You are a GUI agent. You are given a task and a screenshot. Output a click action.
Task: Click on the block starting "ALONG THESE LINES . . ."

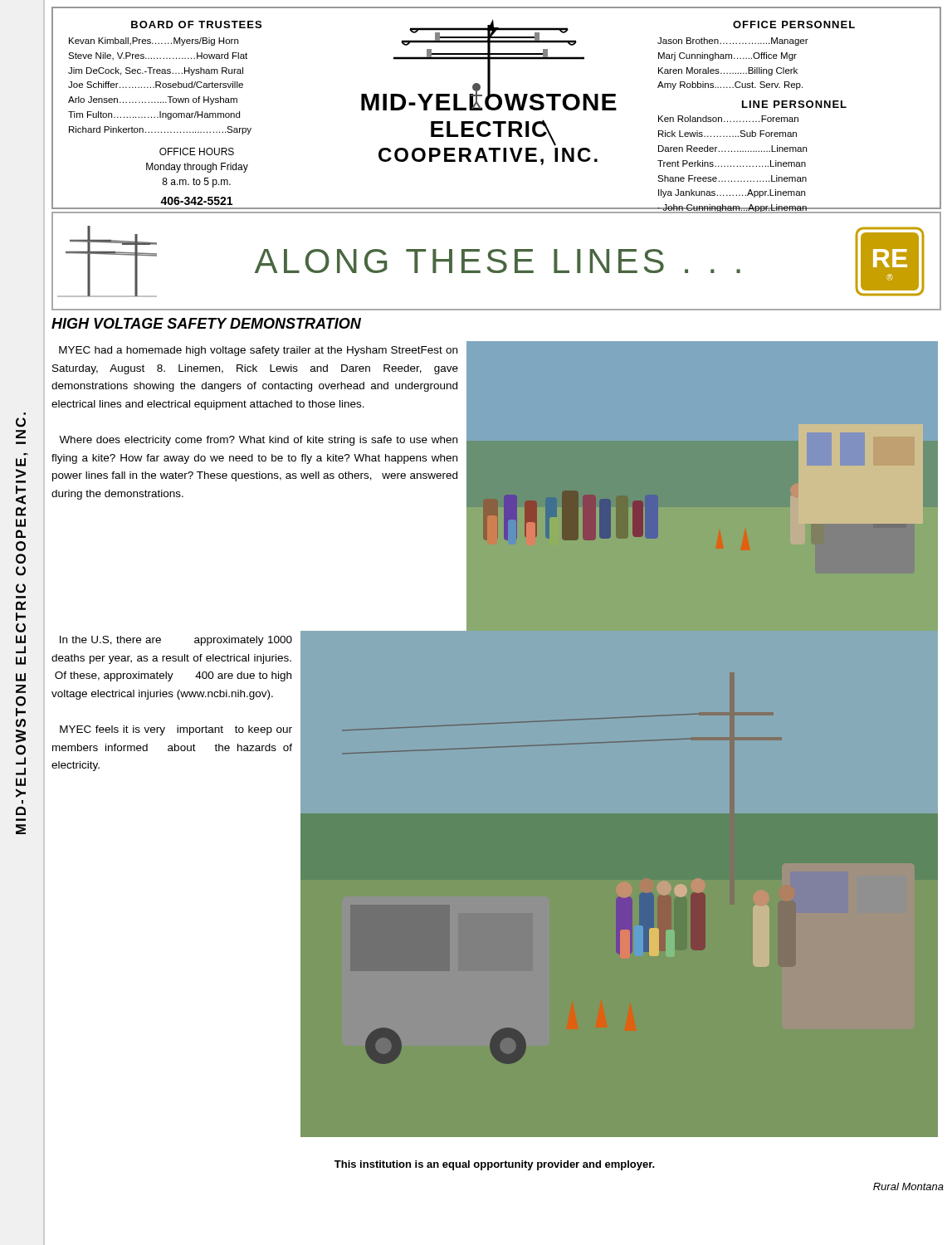pyautogui.click(x=500, y=261)
